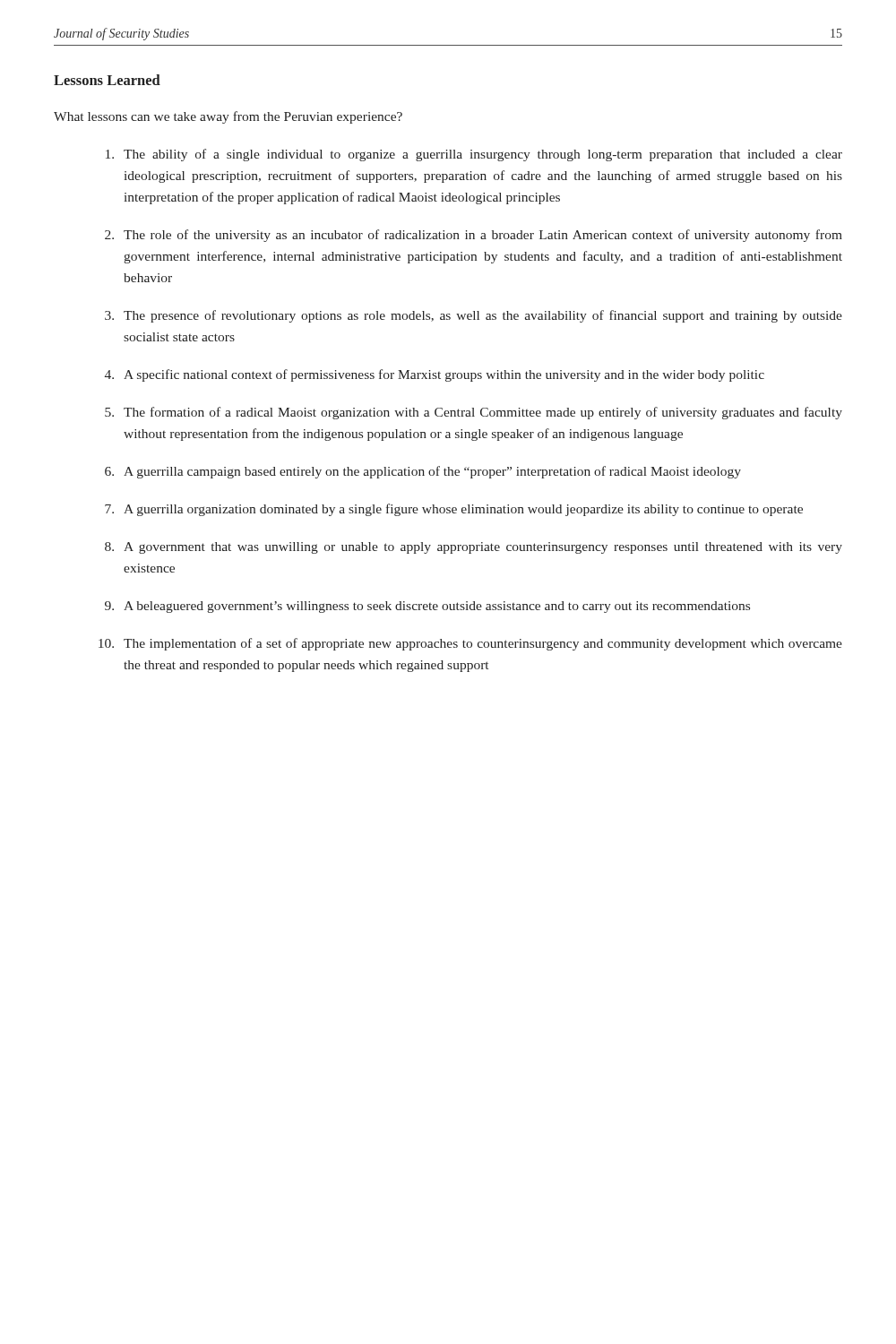Image resolution: width=896 pixels, height=1344 pixels.
Task: Select the region starting "10. The implementation"
Action: pyautogui.click(x=457, y=654)
